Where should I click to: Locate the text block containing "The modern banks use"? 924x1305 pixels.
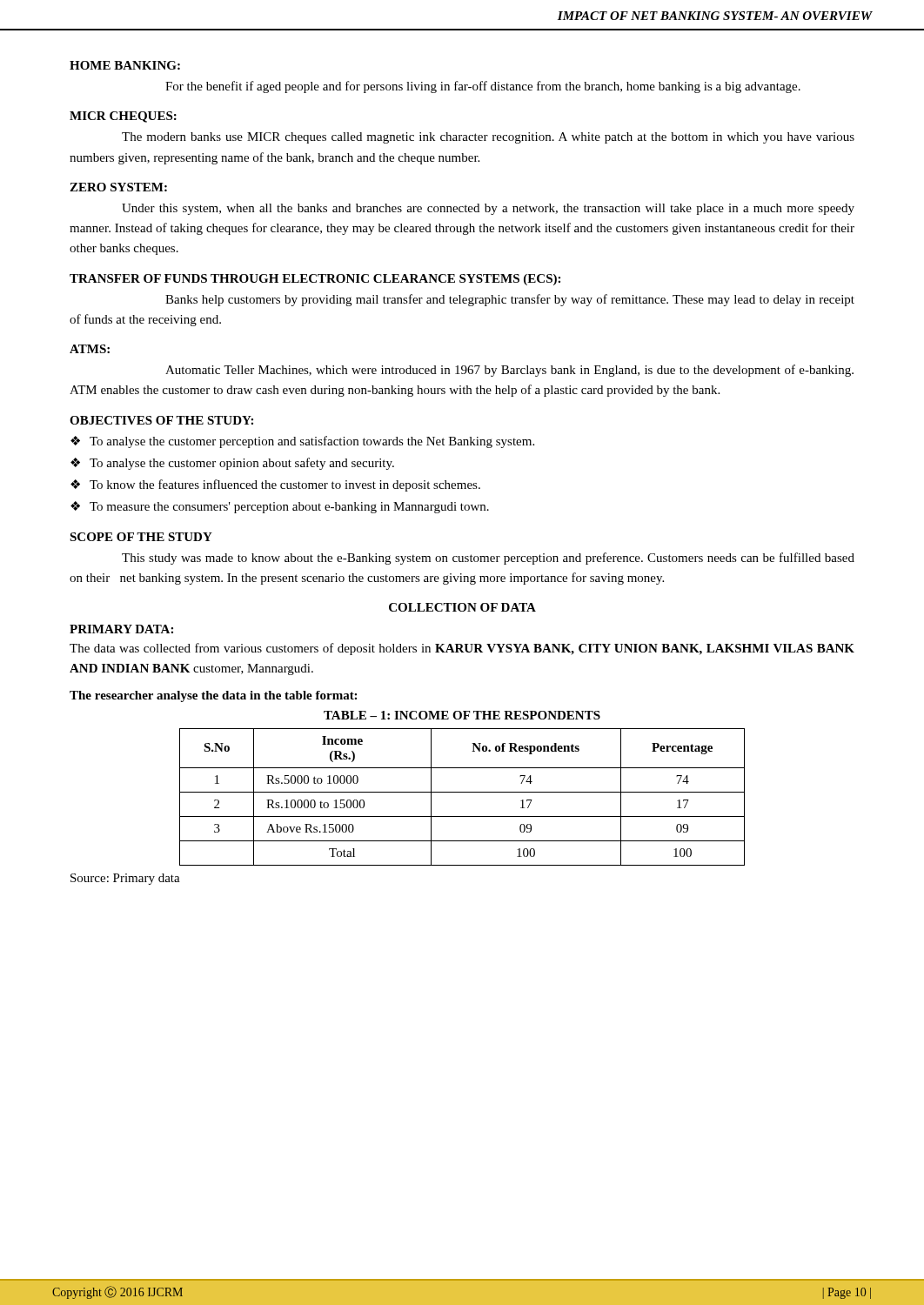coord(462,147)
